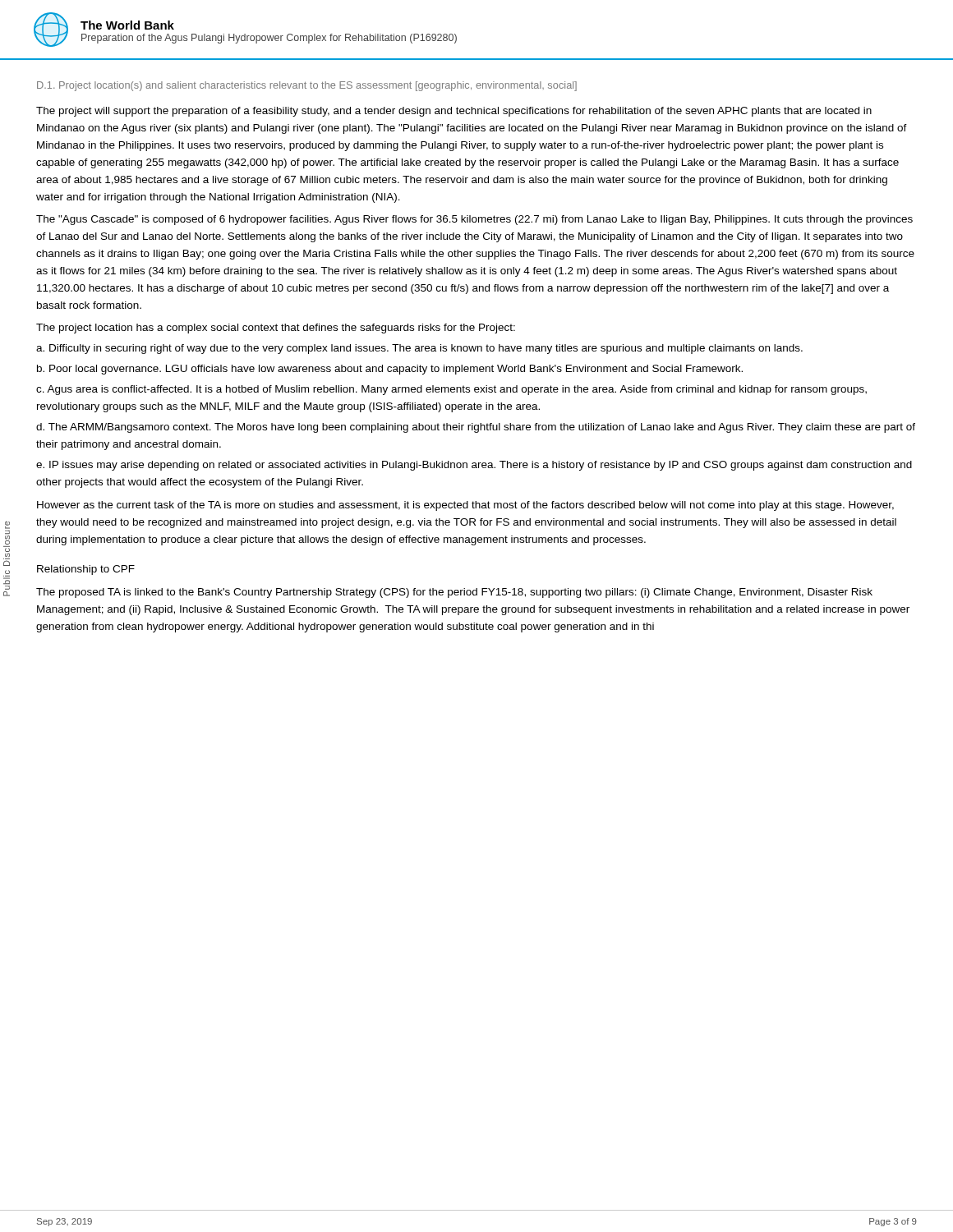Find the list item that says "d. The ARMM/Bangsamoro"
Viewport: 953px width, 1232px height.
(476, 436)
